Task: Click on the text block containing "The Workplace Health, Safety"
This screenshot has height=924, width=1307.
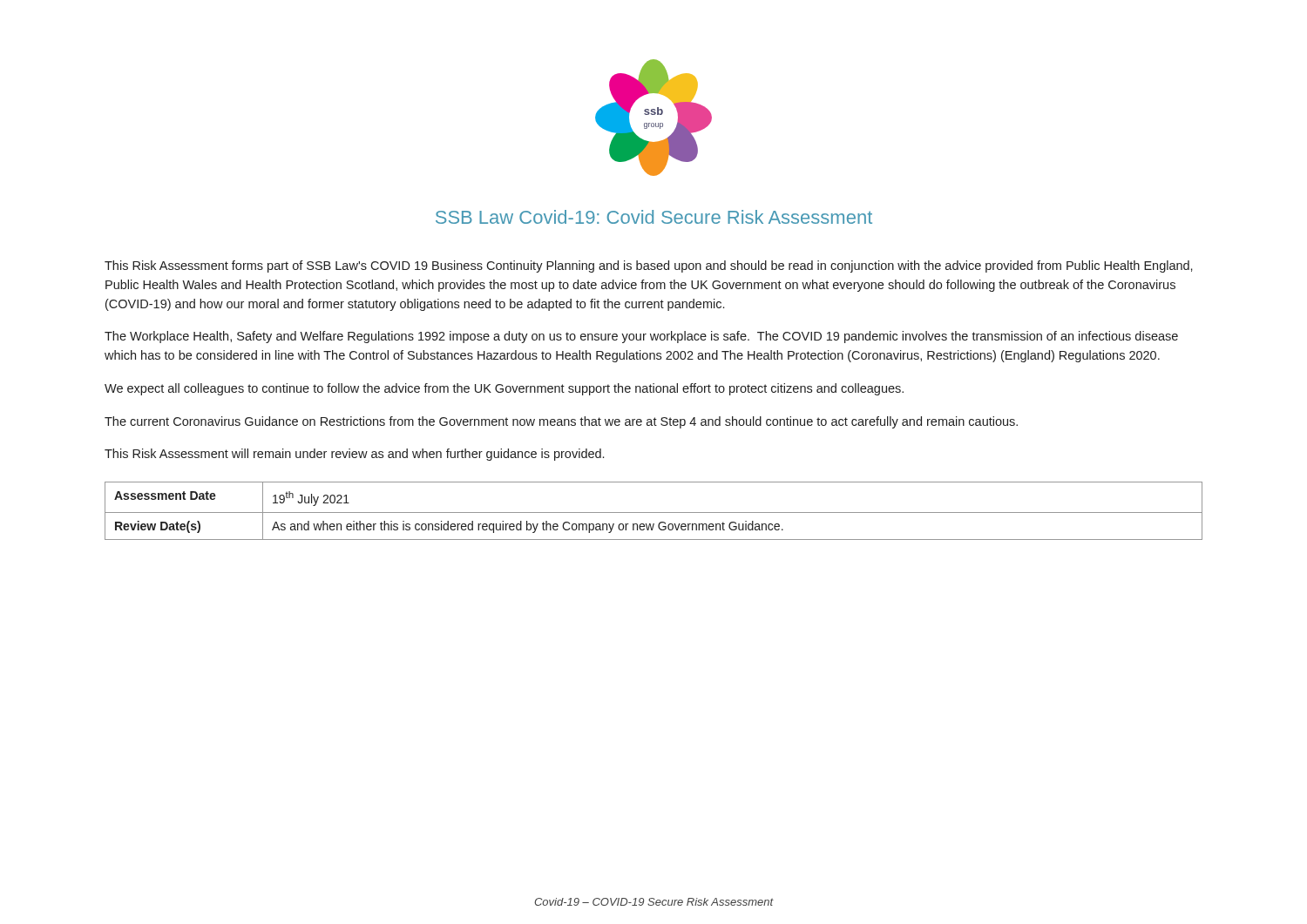Action: [x=641, y=346]
